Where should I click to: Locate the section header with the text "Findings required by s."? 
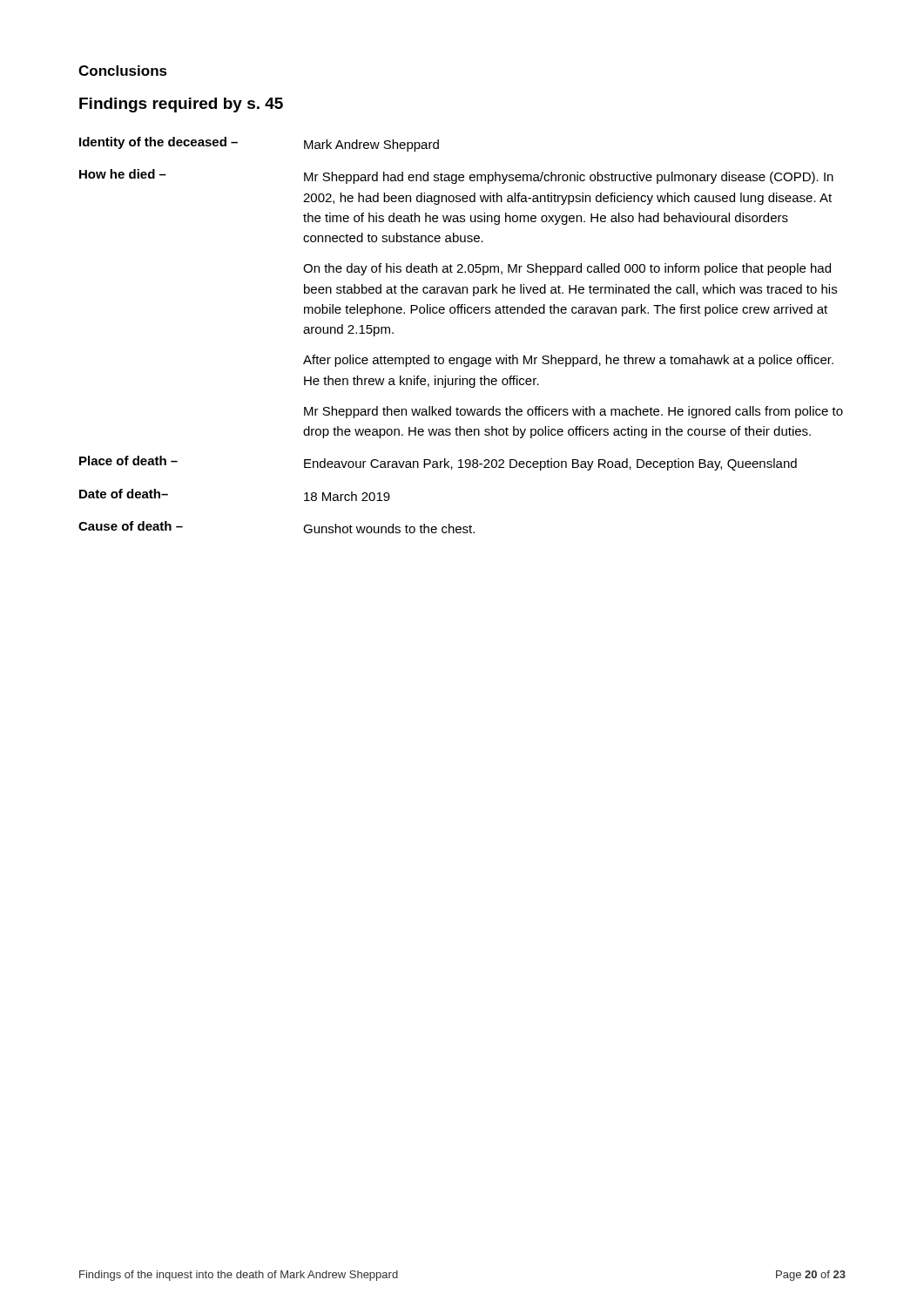coord(181,103)
